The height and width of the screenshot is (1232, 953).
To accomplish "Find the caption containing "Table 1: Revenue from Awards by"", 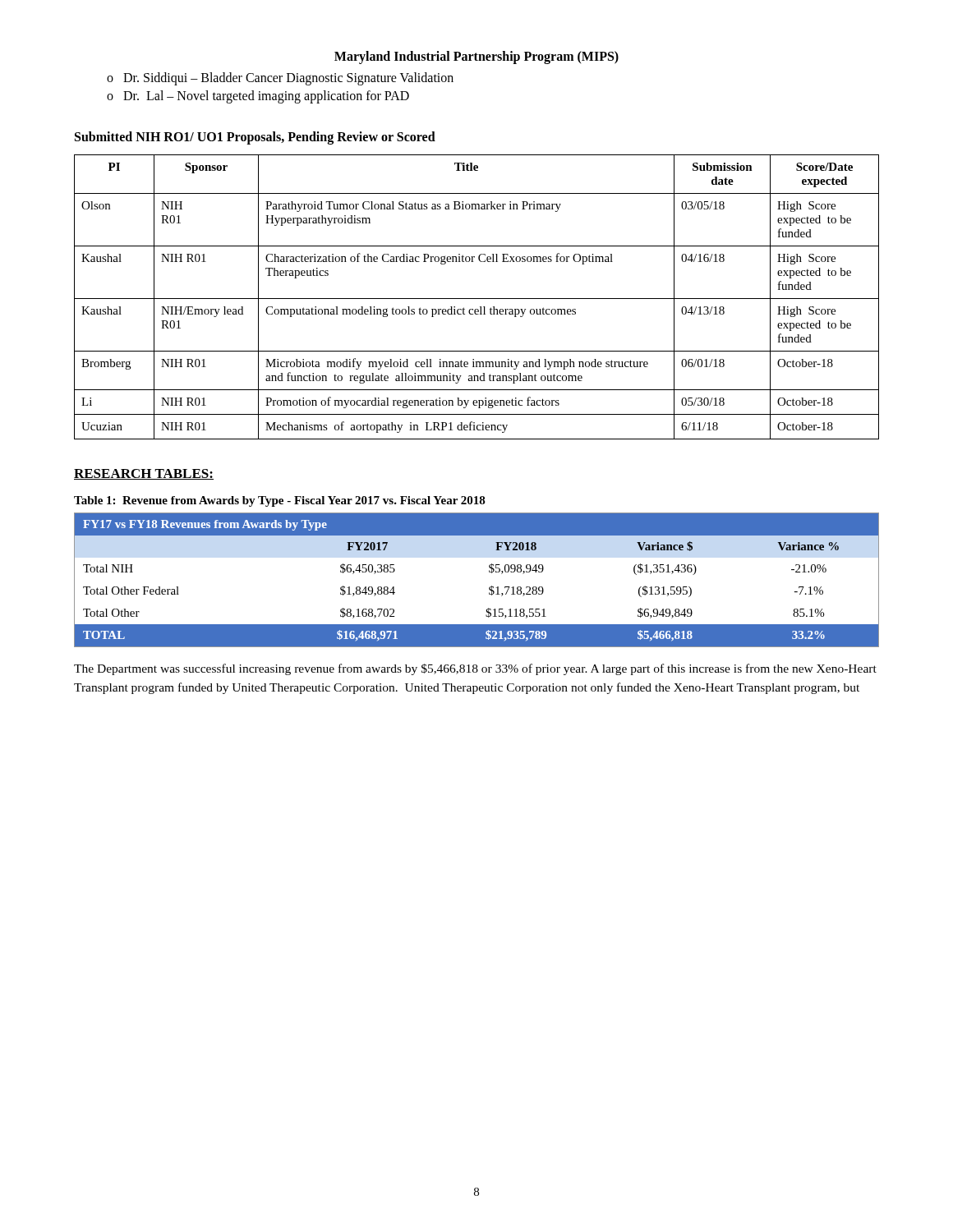I will pyautogui.click(x=280, y=500).
